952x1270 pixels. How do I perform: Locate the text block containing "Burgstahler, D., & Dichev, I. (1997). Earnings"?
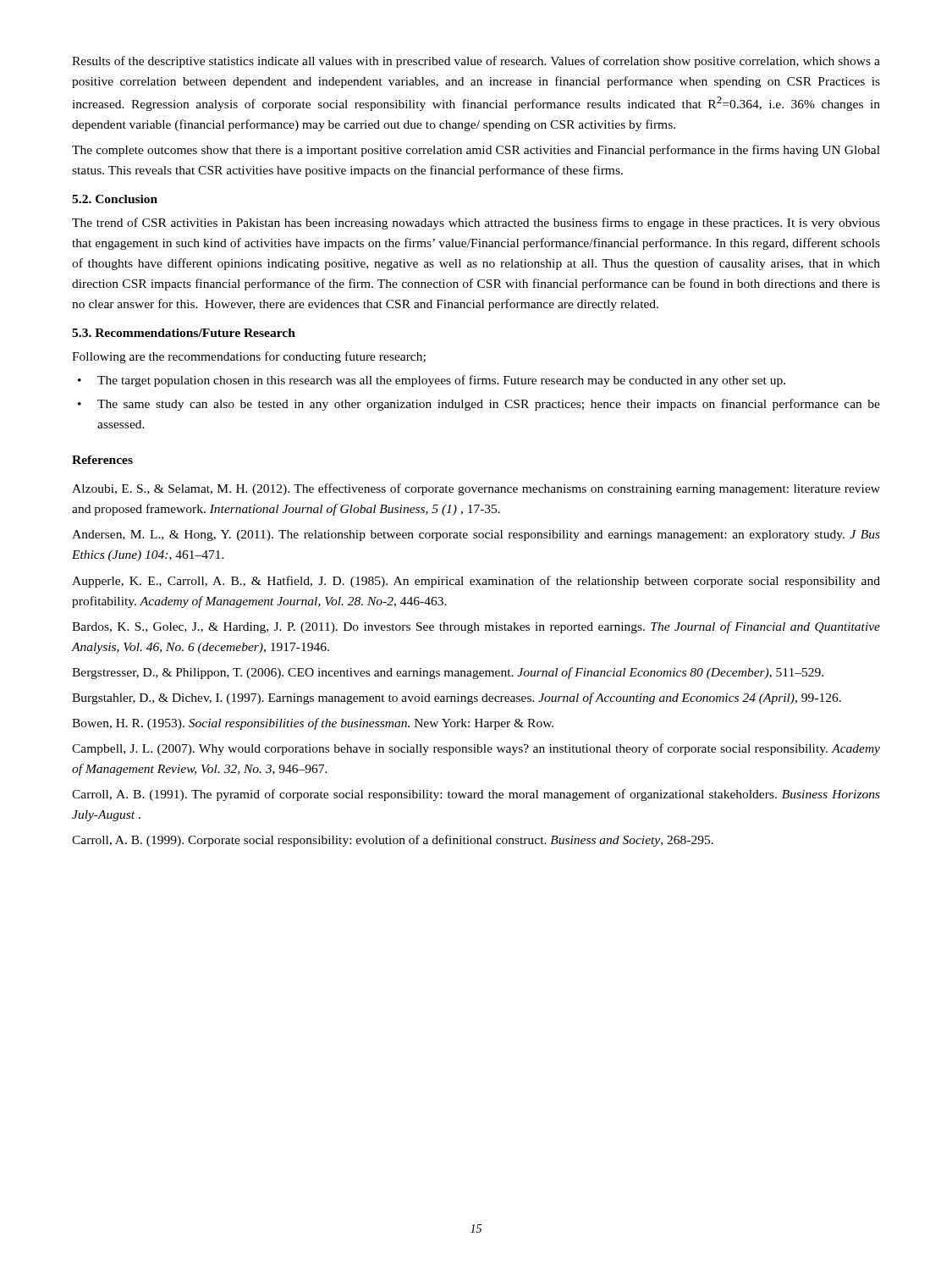(457, 697)
